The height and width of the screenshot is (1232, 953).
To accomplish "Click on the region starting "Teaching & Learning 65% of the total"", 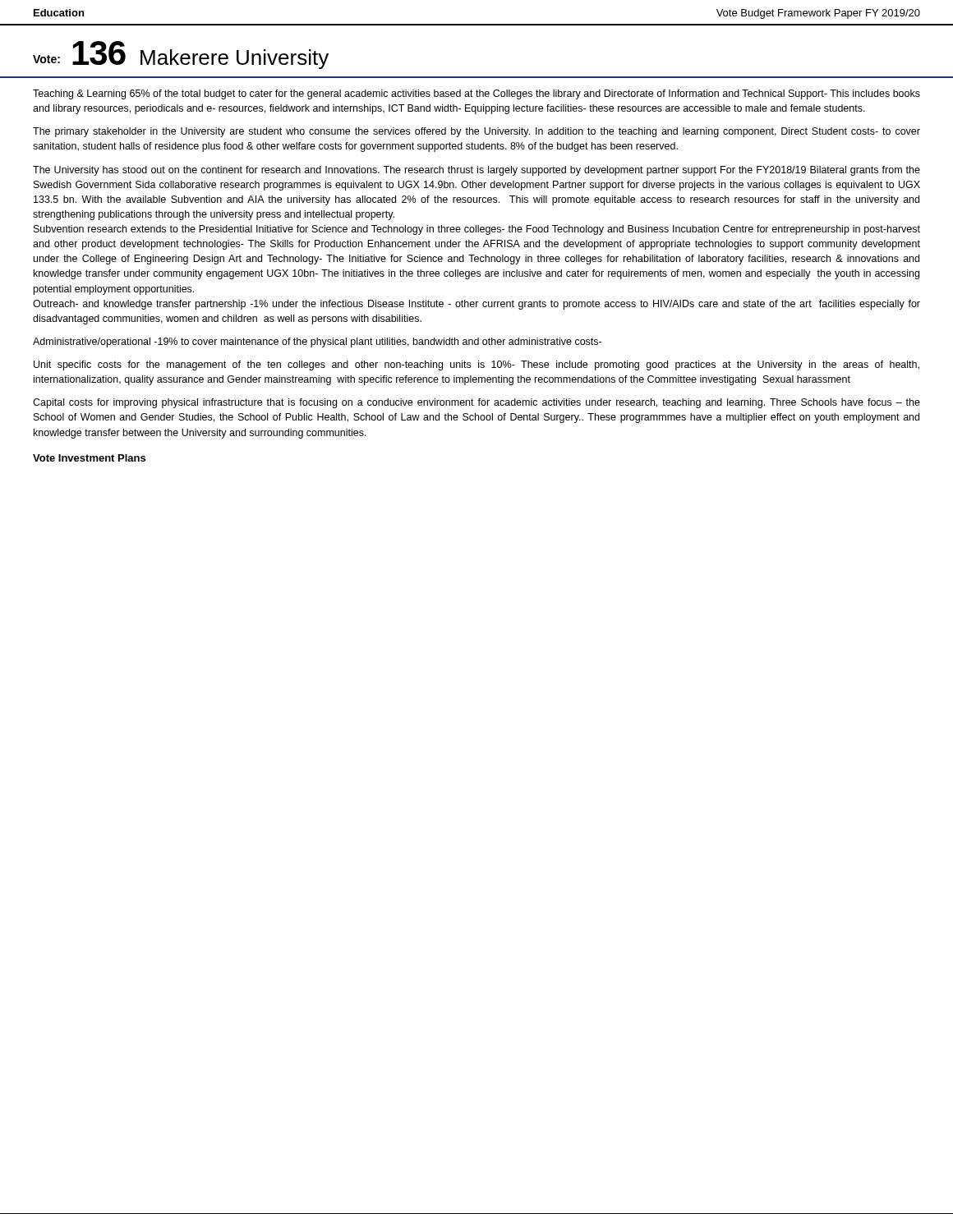I will click(x=476, y=101).
